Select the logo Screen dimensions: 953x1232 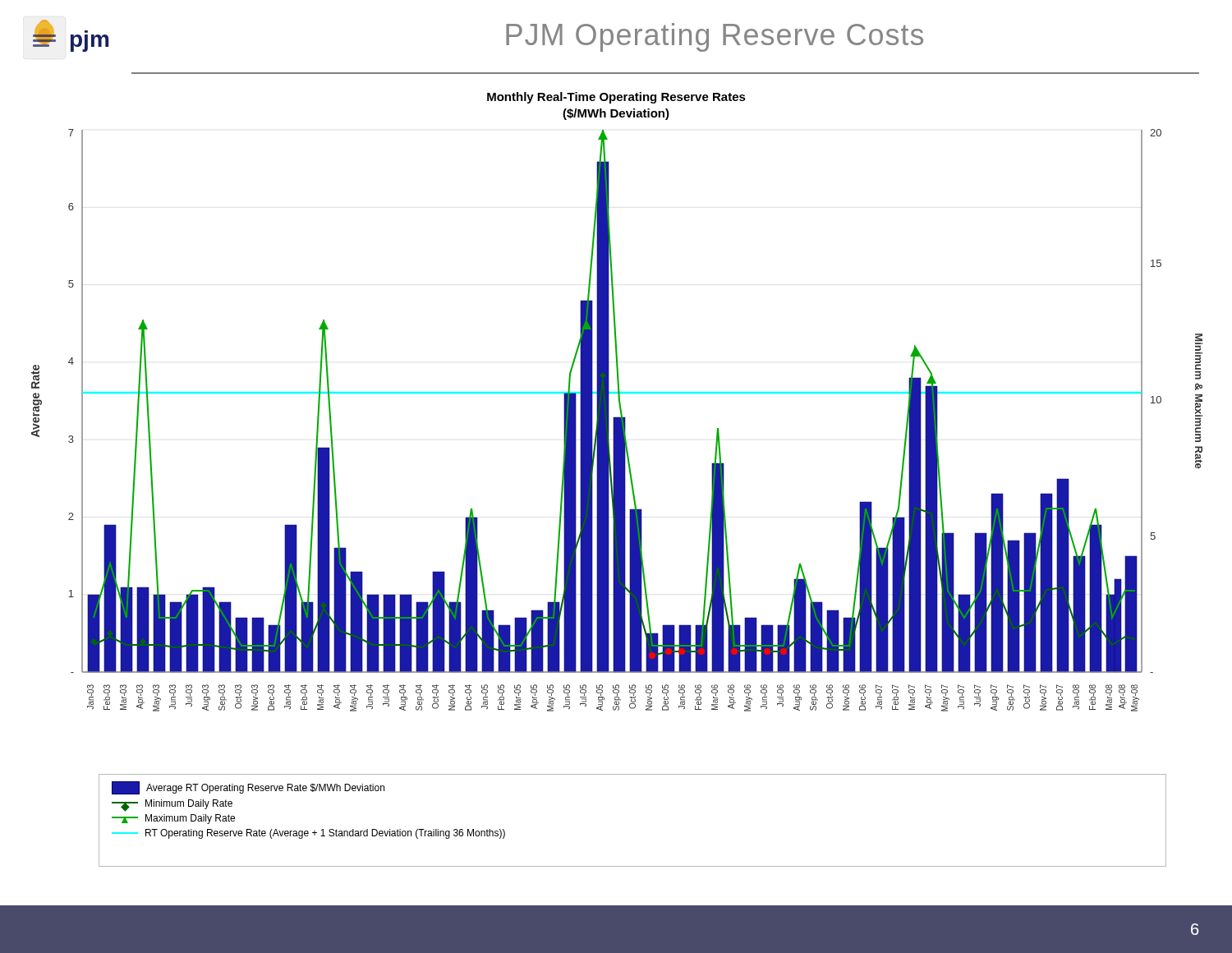76,39
